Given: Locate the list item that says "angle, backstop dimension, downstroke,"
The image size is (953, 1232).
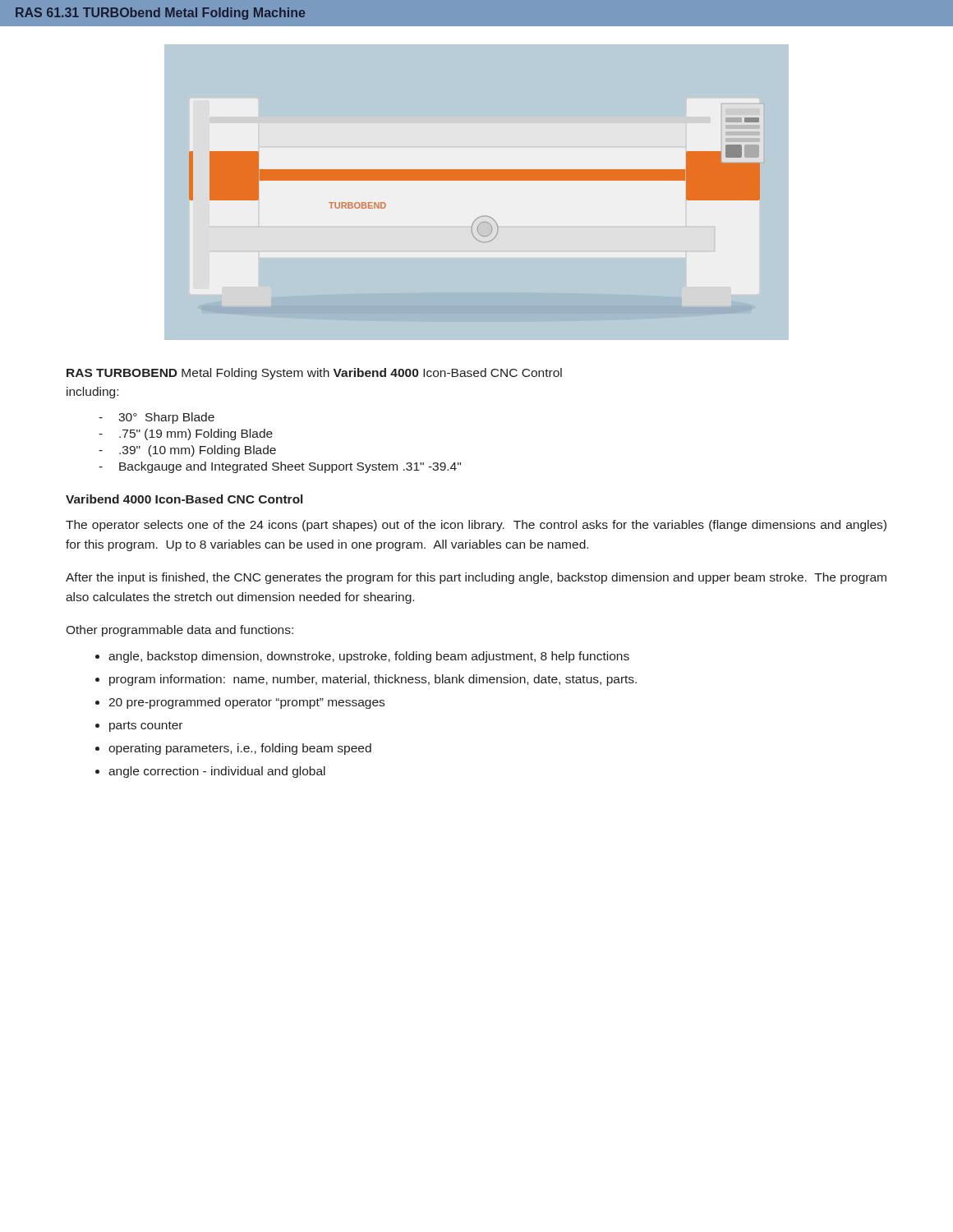Looking at the screenshot, I should [x=369, y=655].
